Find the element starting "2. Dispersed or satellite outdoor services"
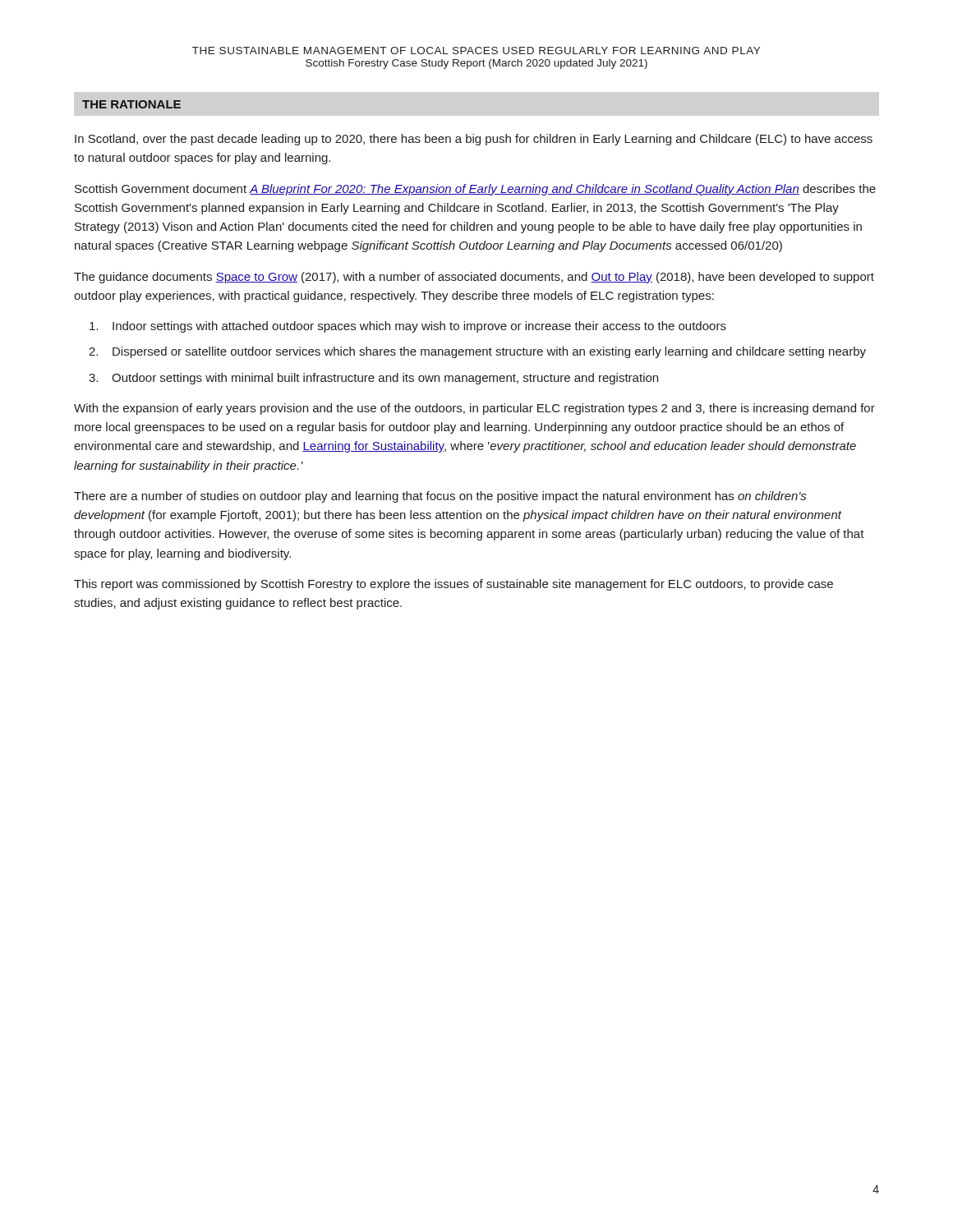Screen dimensions: 1232x953 coord(484,351)
